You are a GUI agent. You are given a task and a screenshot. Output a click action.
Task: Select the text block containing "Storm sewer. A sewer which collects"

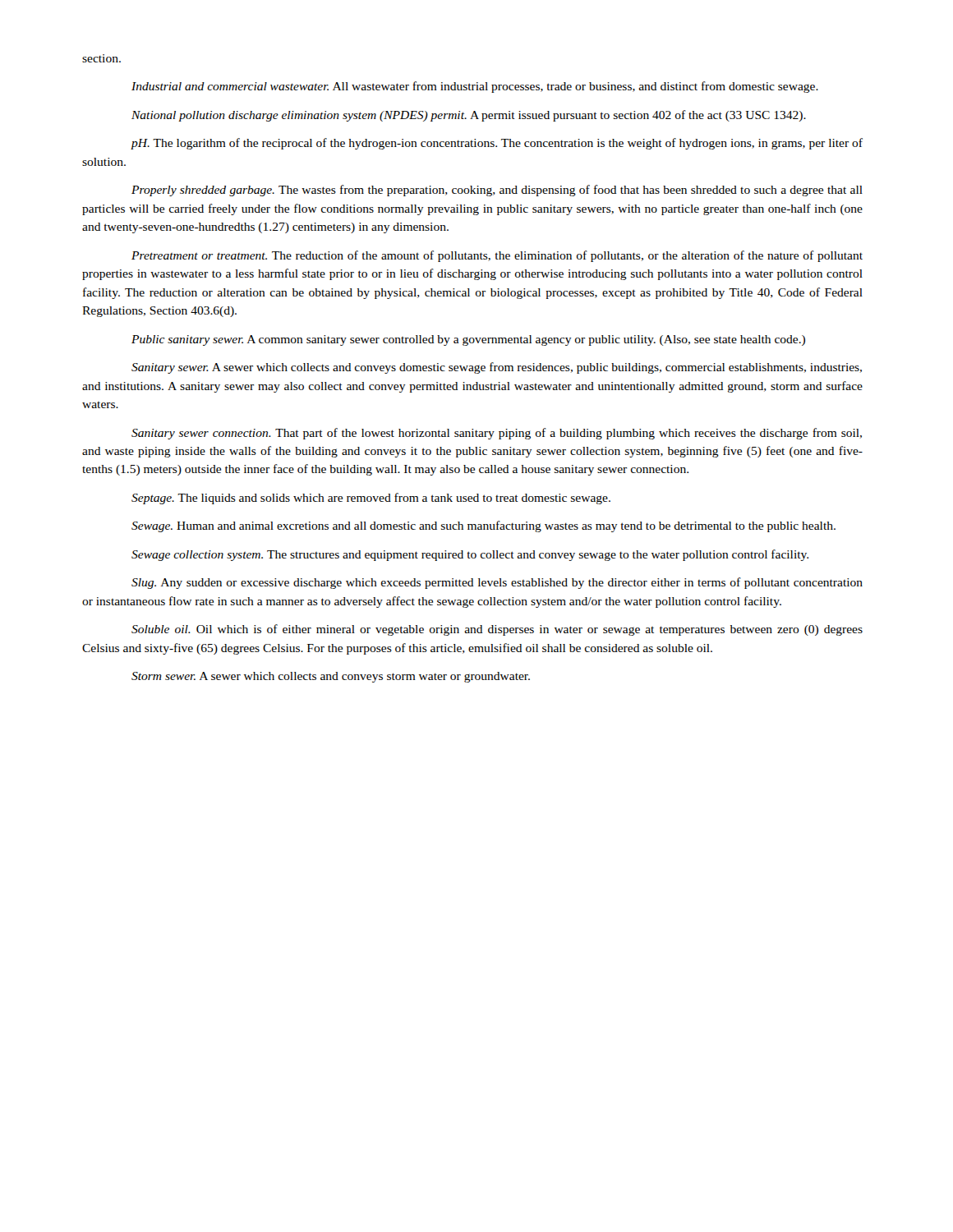472,676
